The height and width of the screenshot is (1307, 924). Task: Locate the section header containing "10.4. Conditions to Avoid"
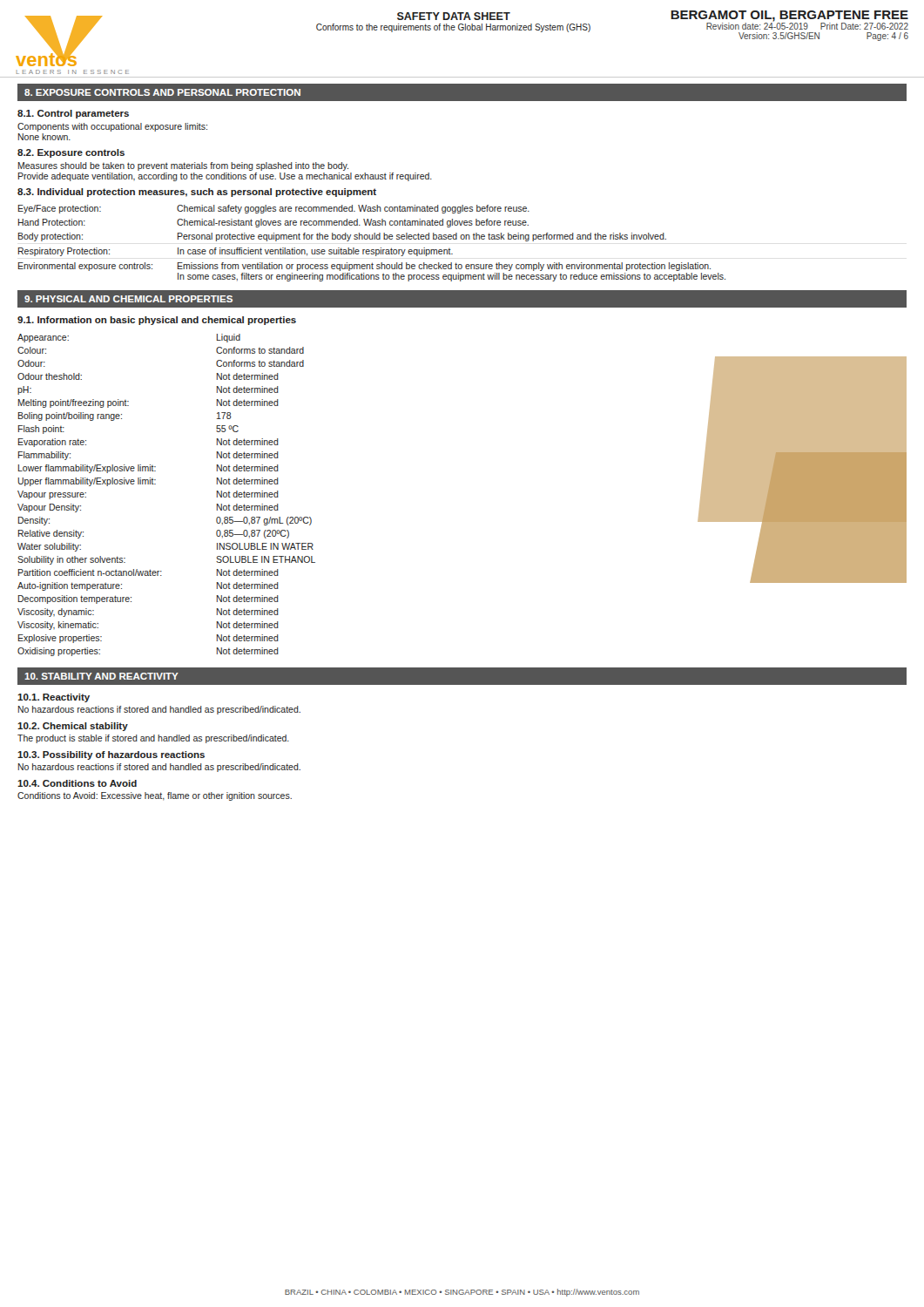(x=77, y=783)
